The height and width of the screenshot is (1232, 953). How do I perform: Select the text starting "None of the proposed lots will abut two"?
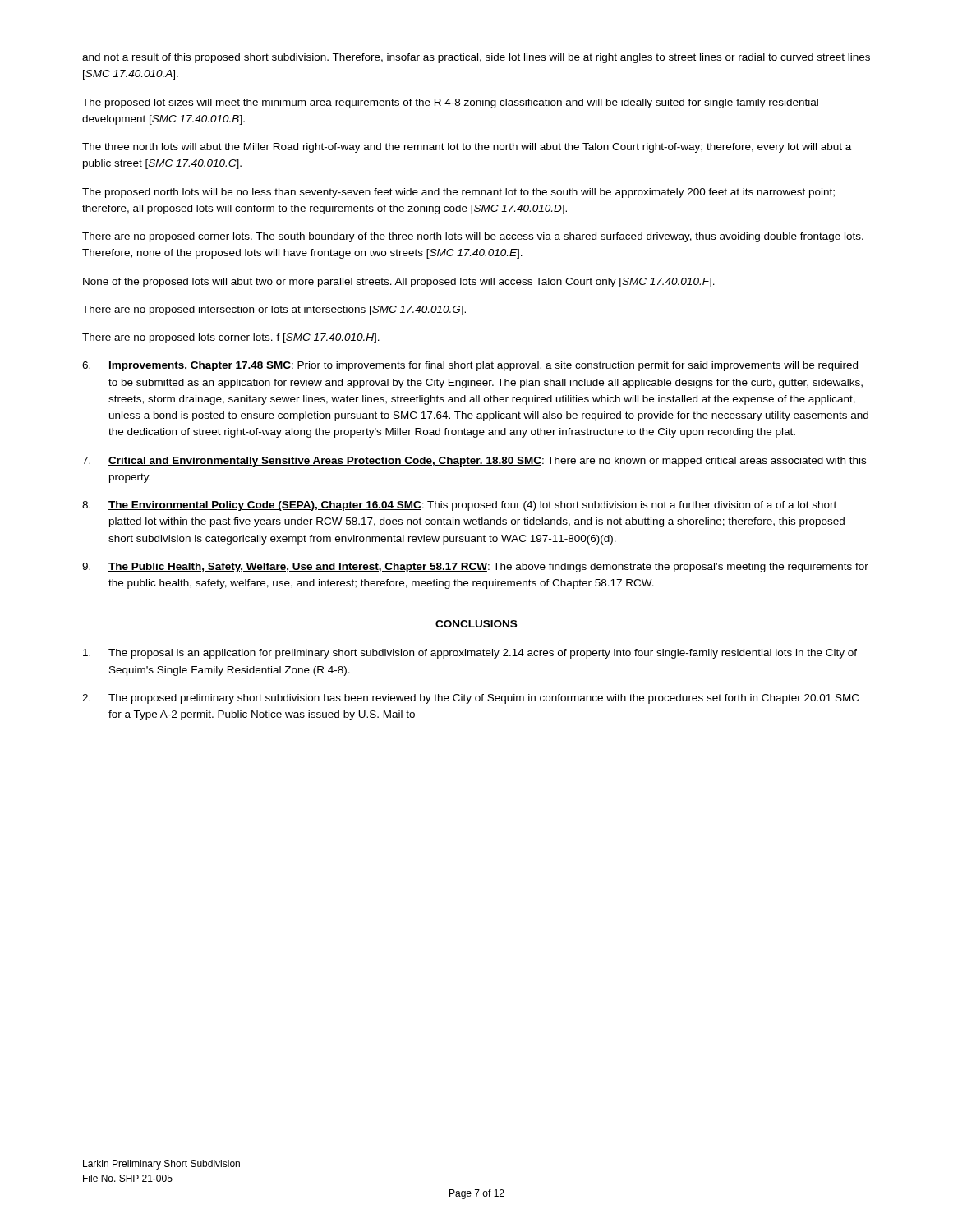point(399,281)
